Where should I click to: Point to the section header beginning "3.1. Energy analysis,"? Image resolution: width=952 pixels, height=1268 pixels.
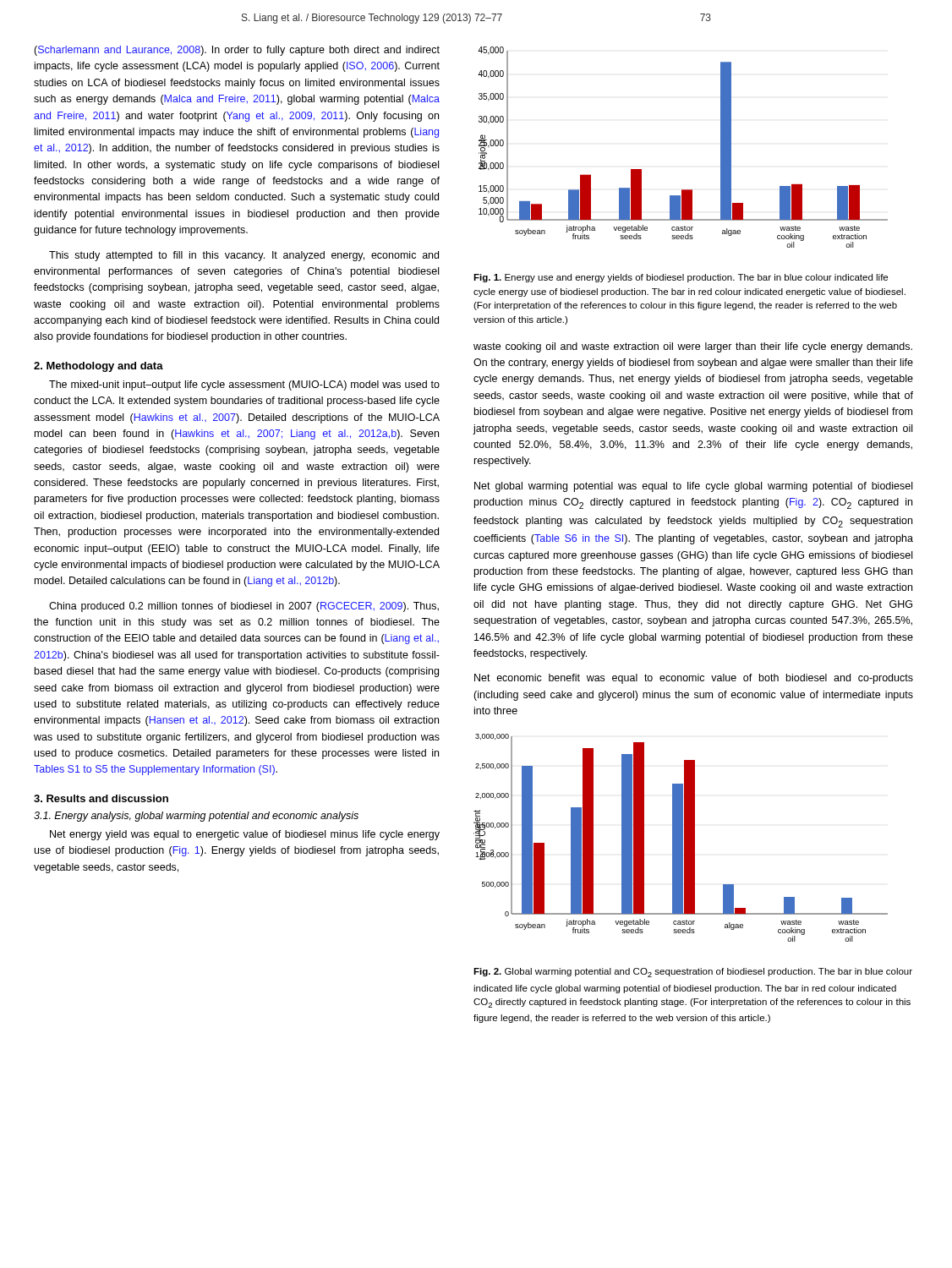pyautogui.click(x=196, y=816)
